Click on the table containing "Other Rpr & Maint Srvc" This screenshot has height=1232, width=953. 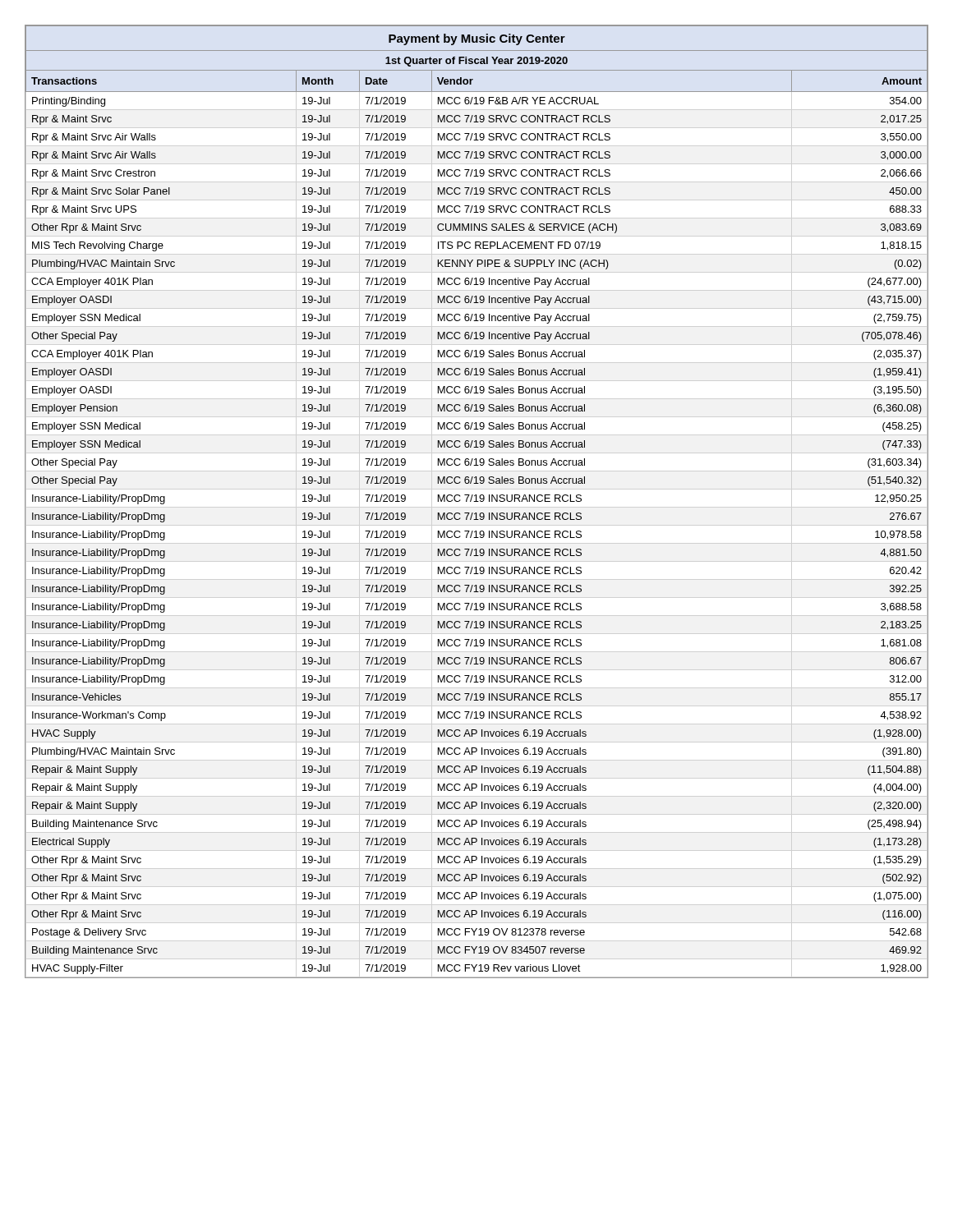coord(476,501)
